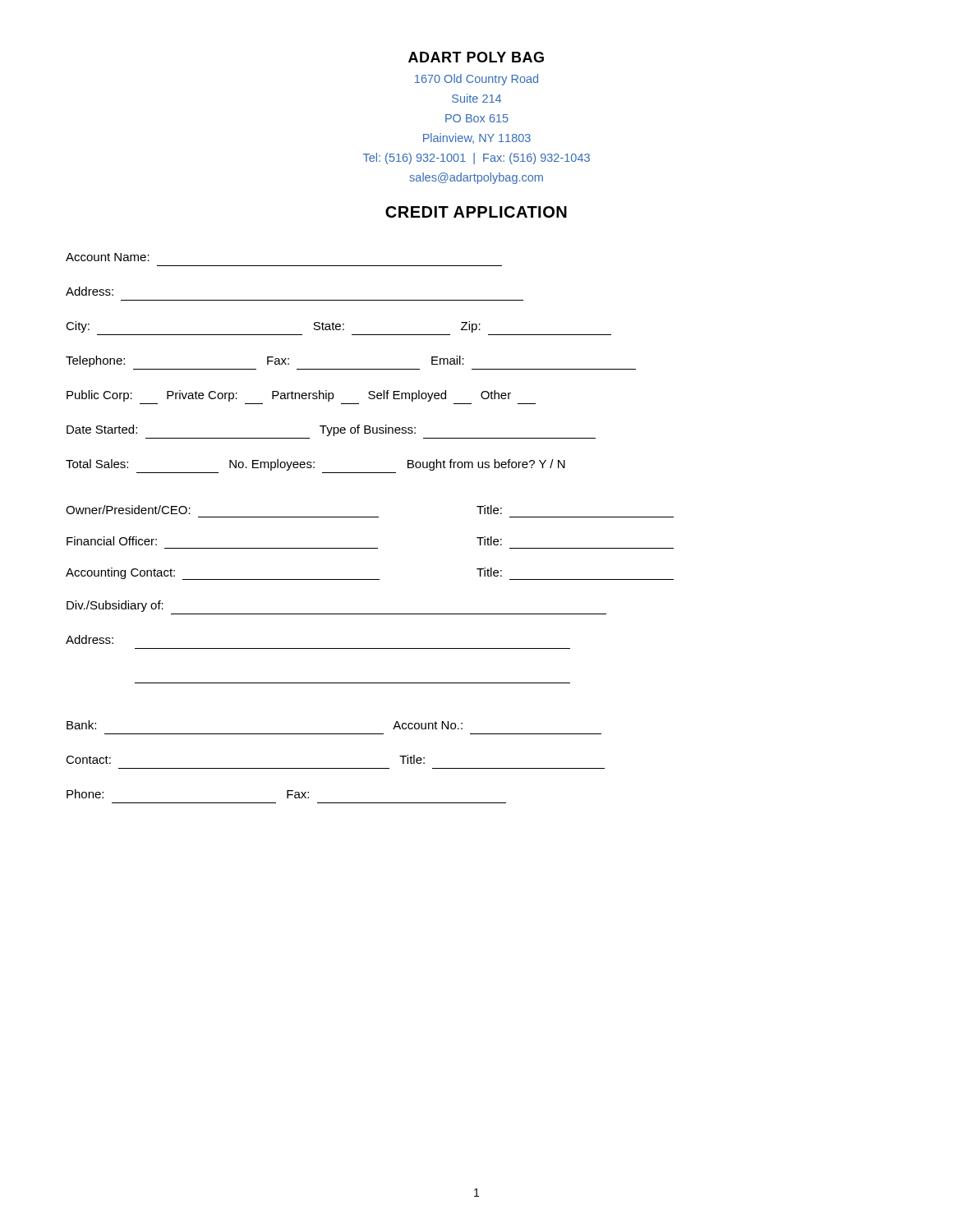Click where it says "City: State: Zip:"
Viewport: 953px width, 1232px height.
tap(338, 326)
